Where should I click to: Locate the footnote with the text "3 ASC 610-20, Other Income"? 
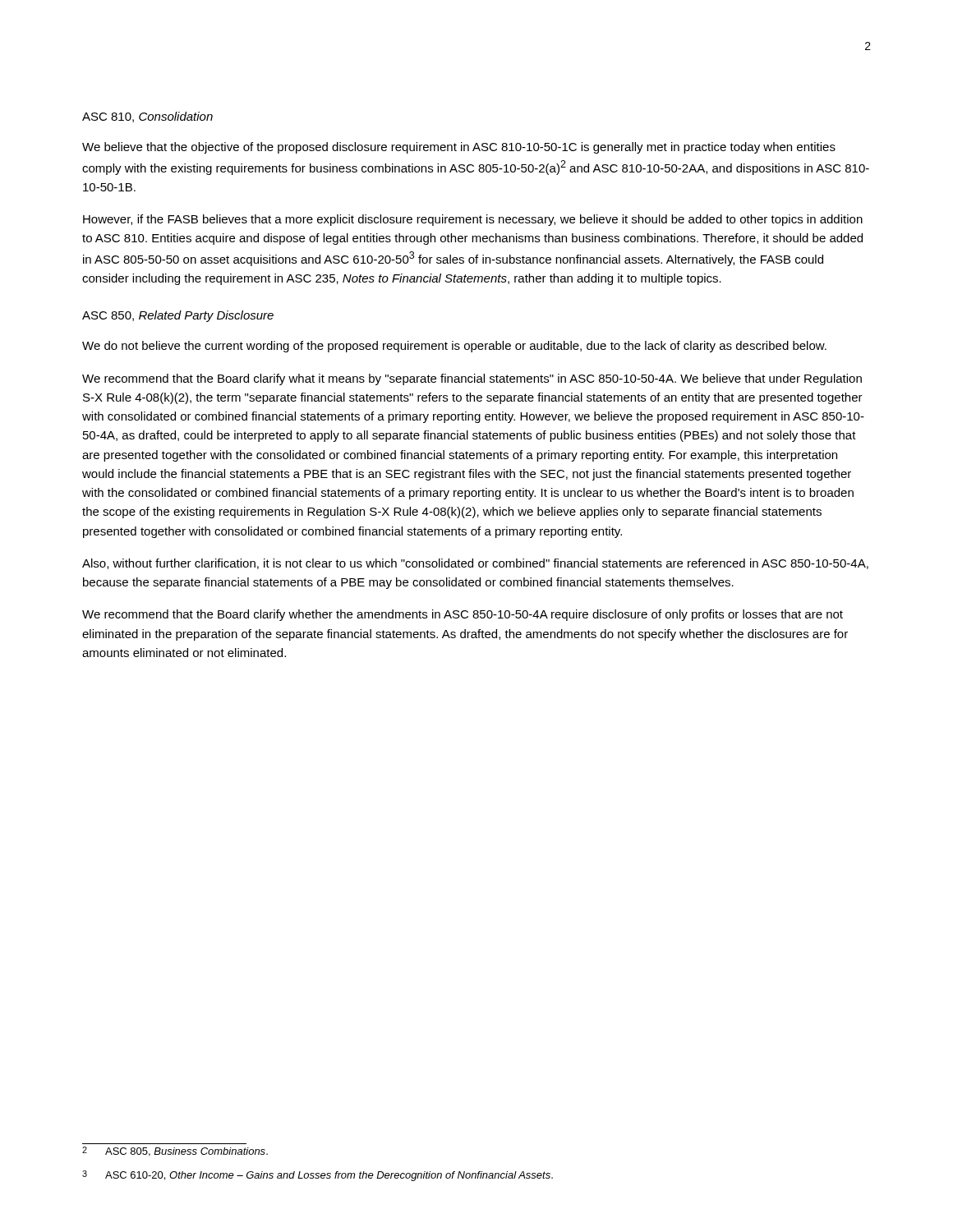[x=318, y=1177]
